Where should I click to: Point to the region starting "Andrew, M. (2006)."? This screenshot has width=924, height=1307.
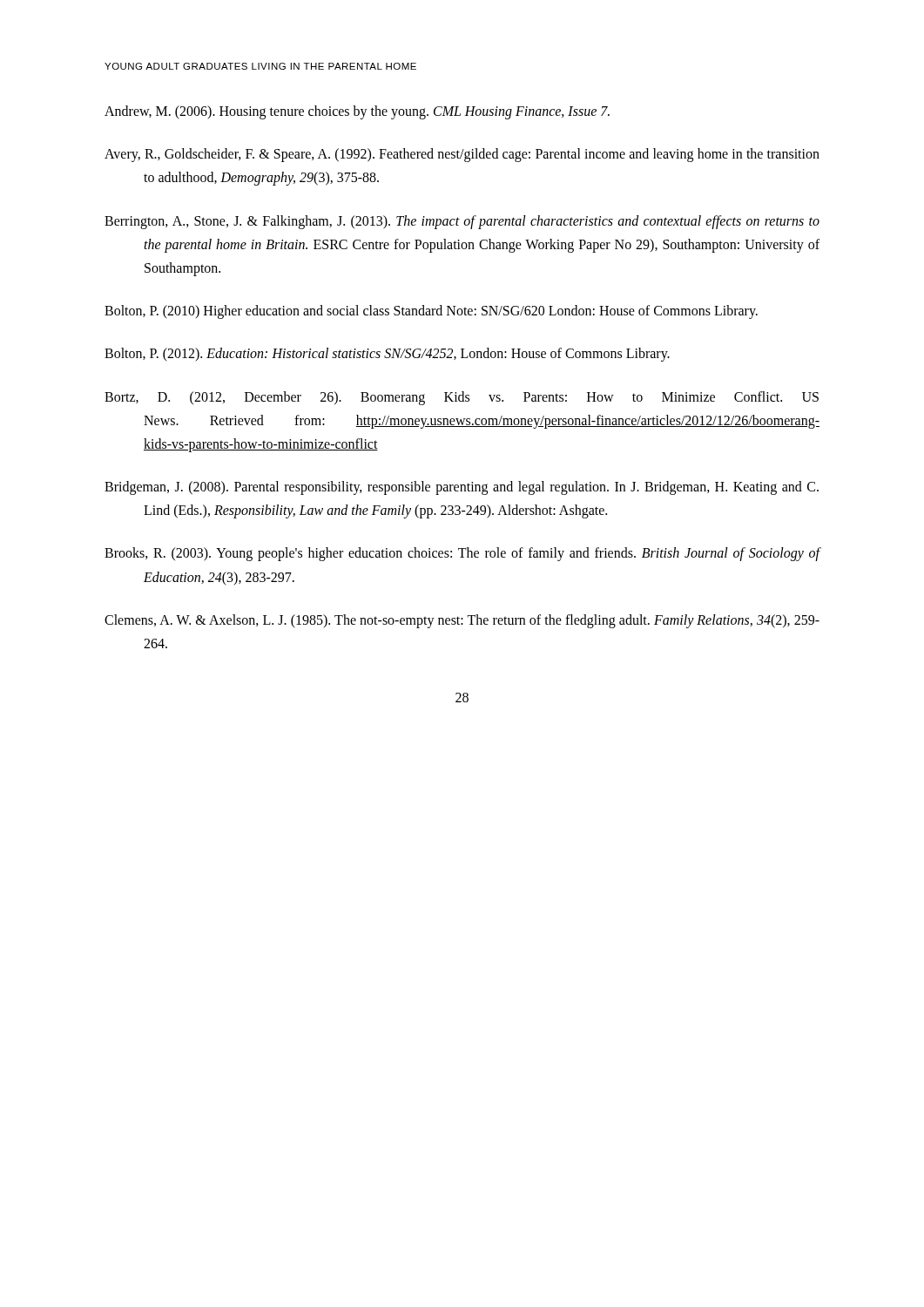pos(358,111)
